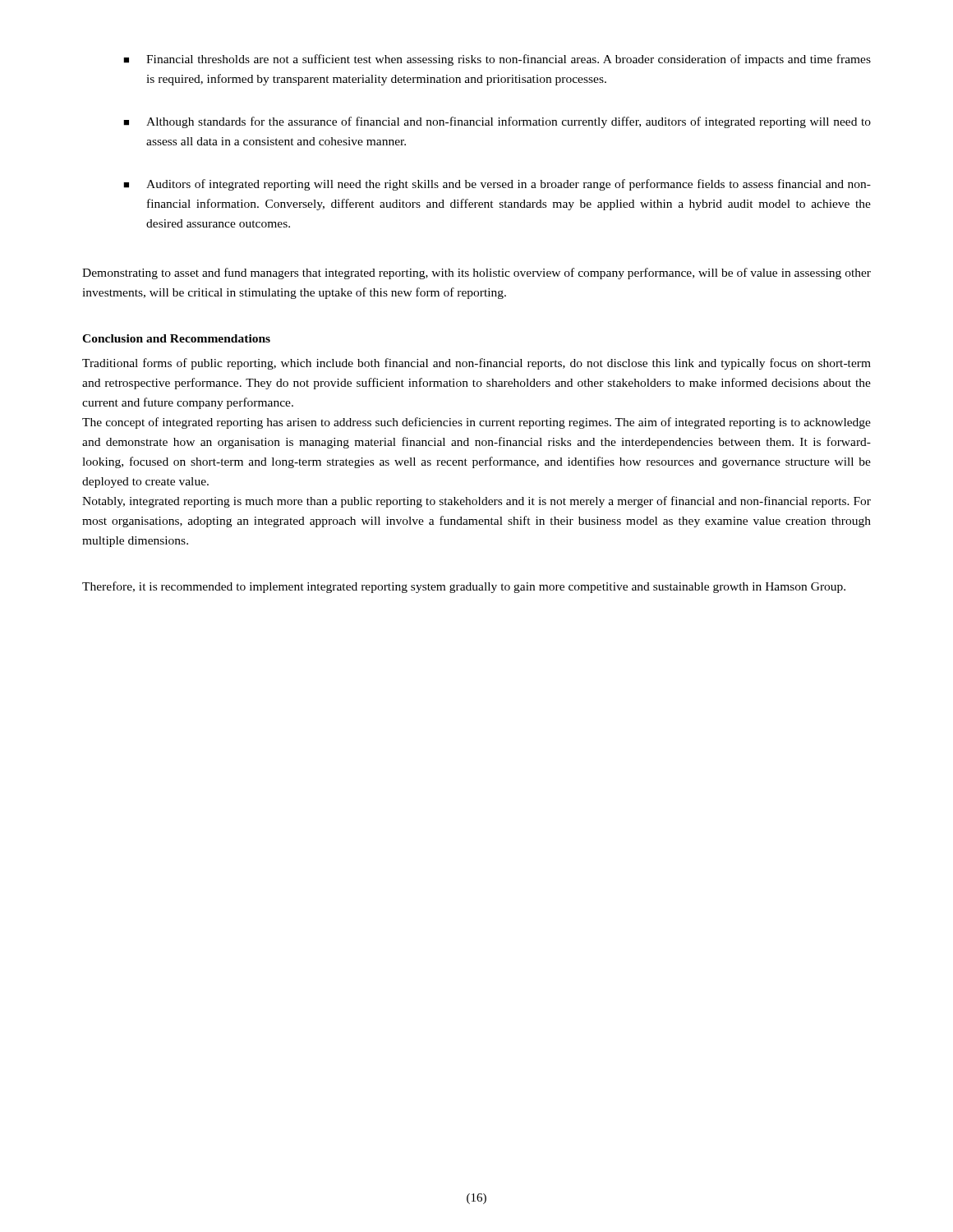This screenshot has height=1232, width=953.
Task: Point to the region starting "■ Auditors of integrated reporting will need the"
Action: click(x=497, y=204)
